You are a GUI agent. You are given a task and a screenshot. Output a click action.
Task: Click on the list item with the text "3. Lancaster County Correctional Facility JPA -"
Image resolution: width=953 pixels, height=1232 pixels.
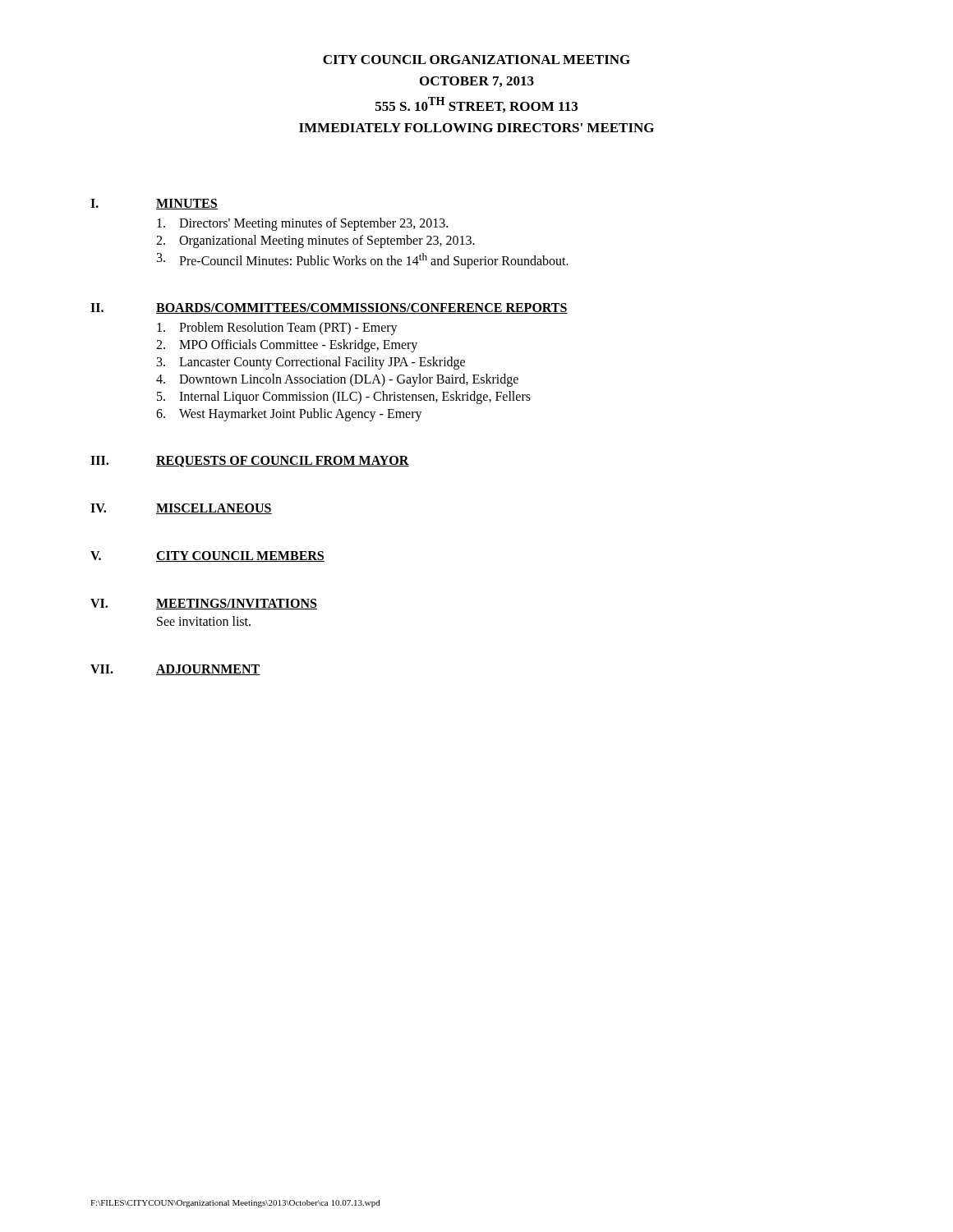311,363
